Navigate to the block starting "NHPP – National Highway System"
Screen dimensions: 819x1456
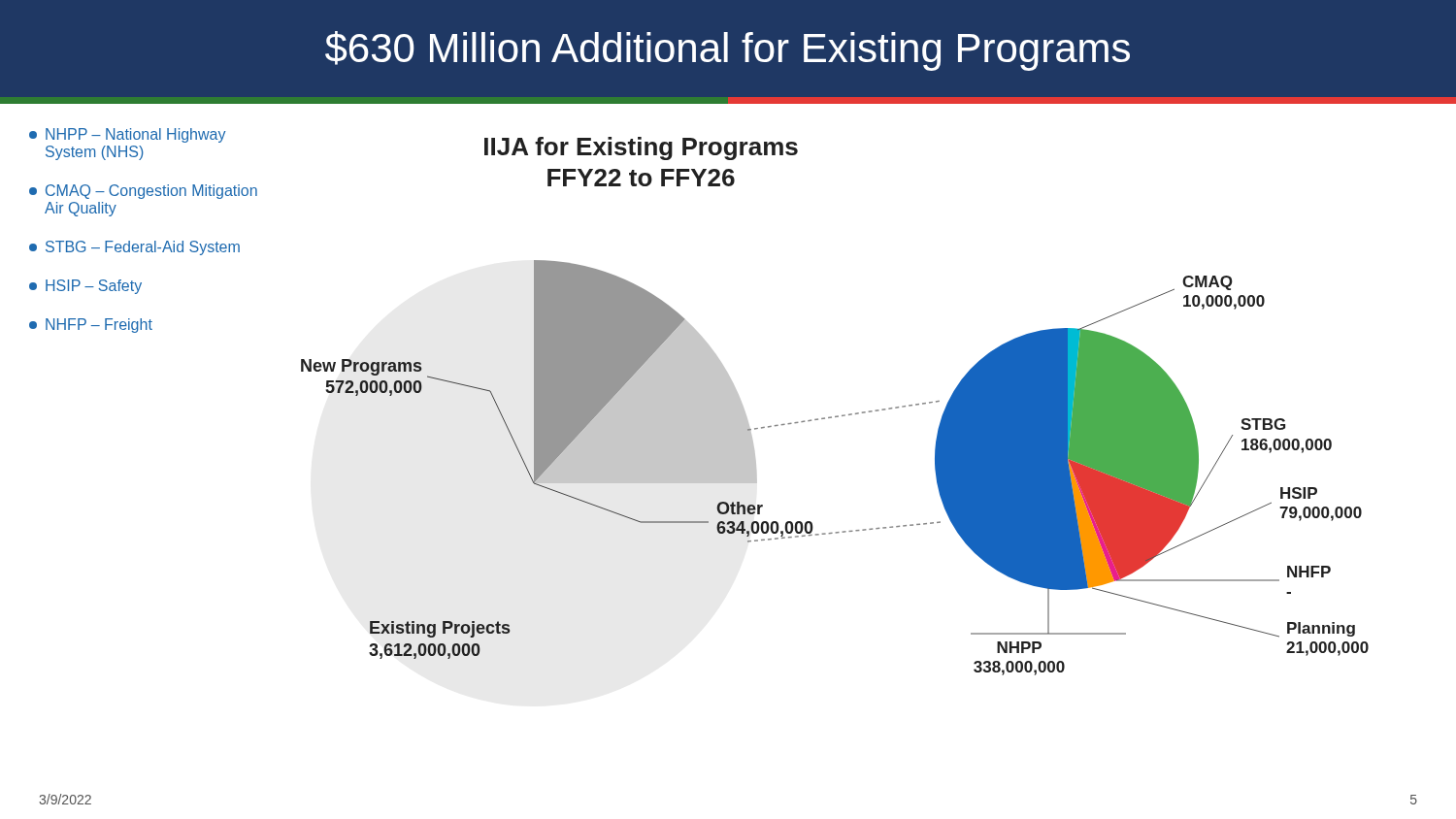click(x=150, y=144)
